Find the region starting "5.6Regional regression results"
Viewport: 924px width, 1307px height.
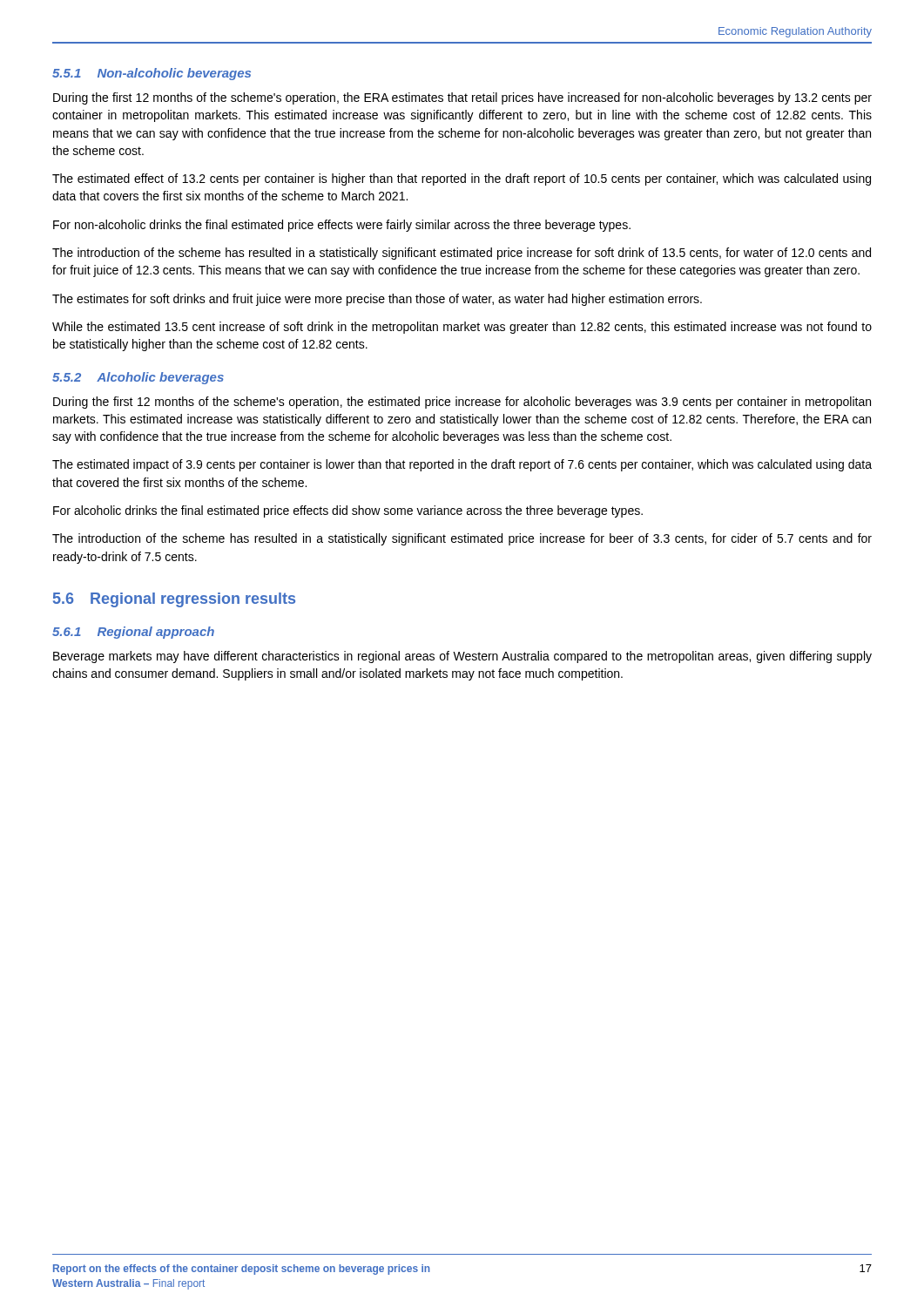click(174, 599)
